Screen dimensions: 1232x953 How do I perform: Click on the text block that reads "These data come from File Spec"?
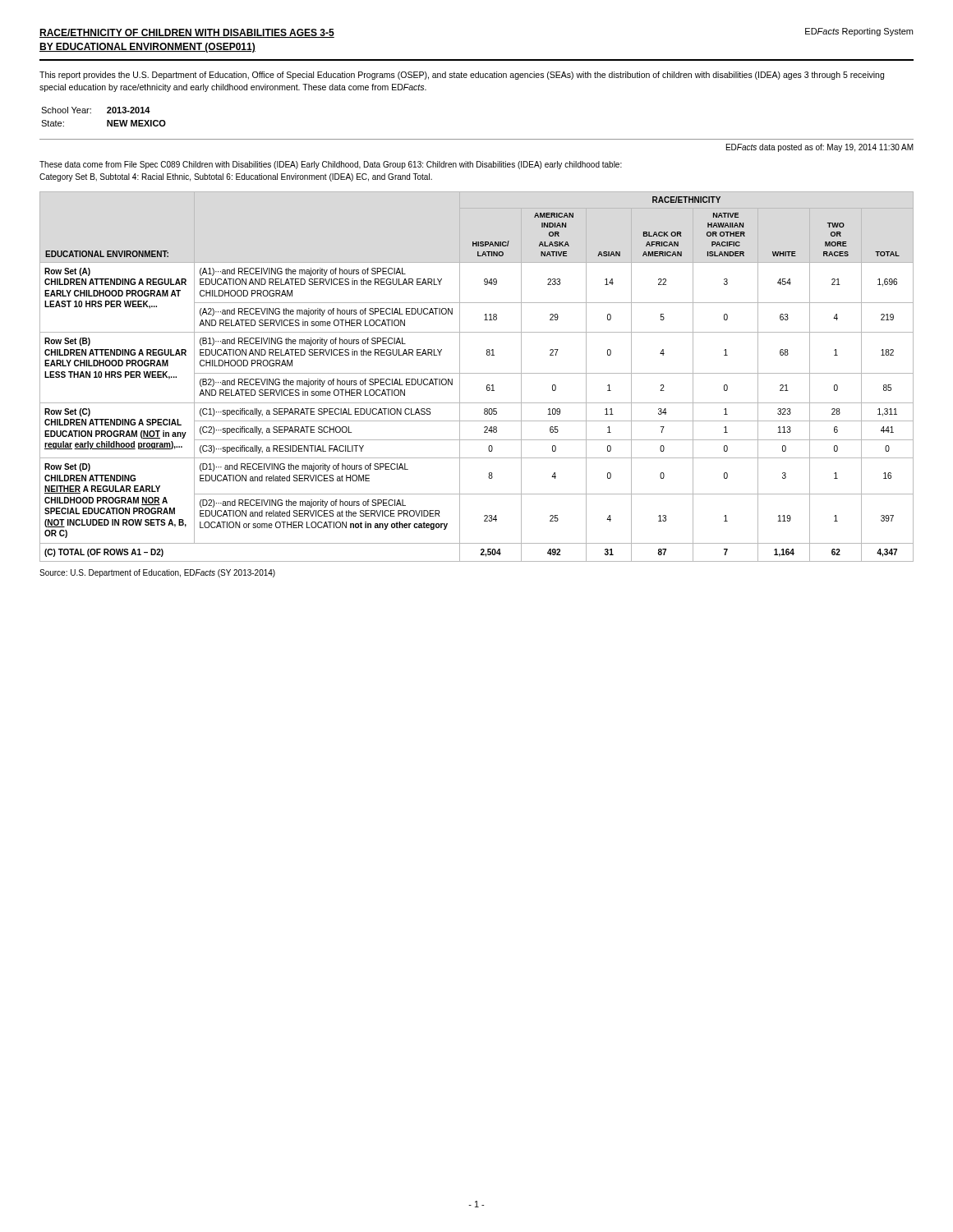(x=331, y=171)
